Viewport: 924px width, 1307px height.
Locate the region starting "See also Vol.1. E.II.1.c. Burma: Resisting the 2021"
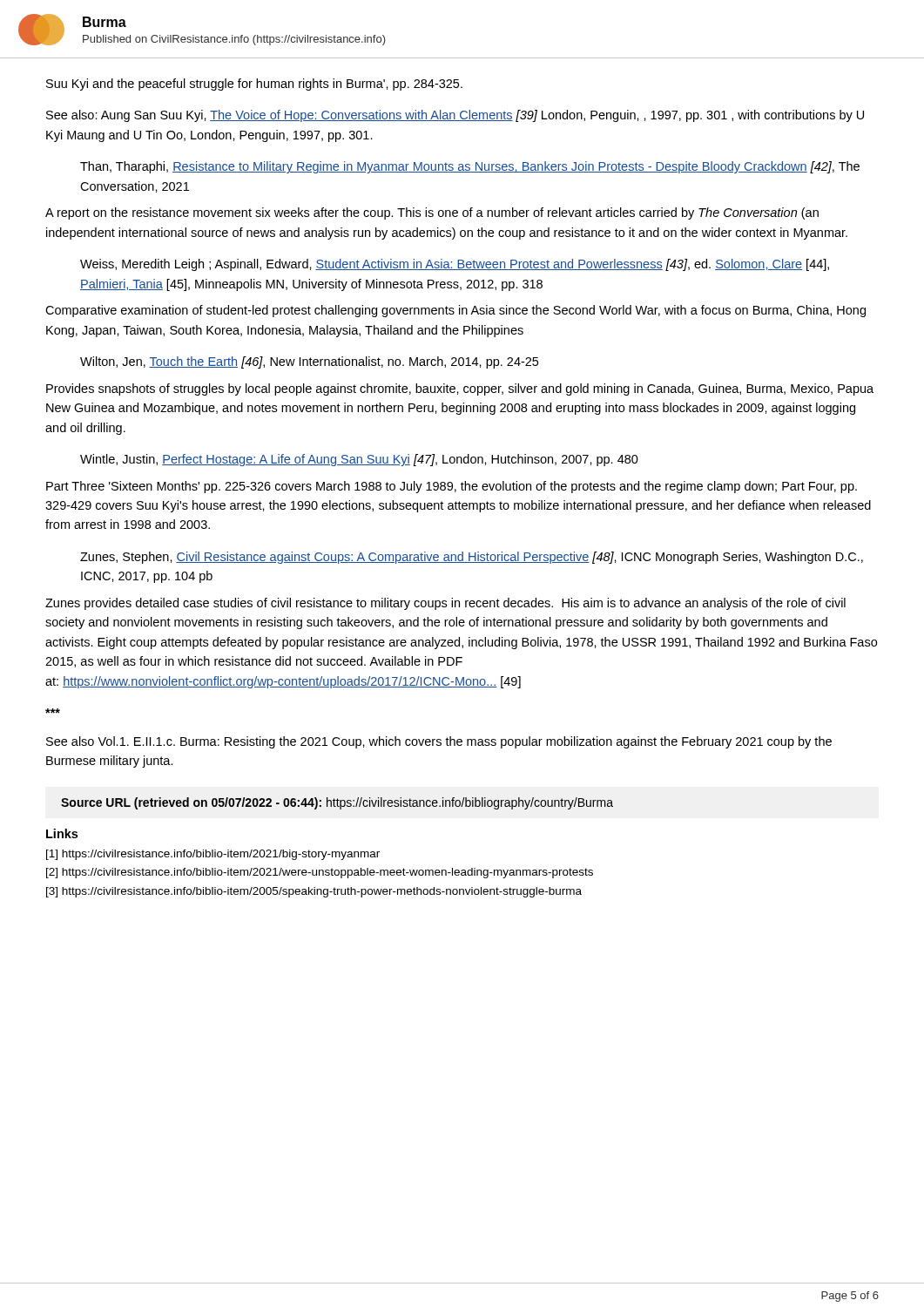(x=439, y=751)
